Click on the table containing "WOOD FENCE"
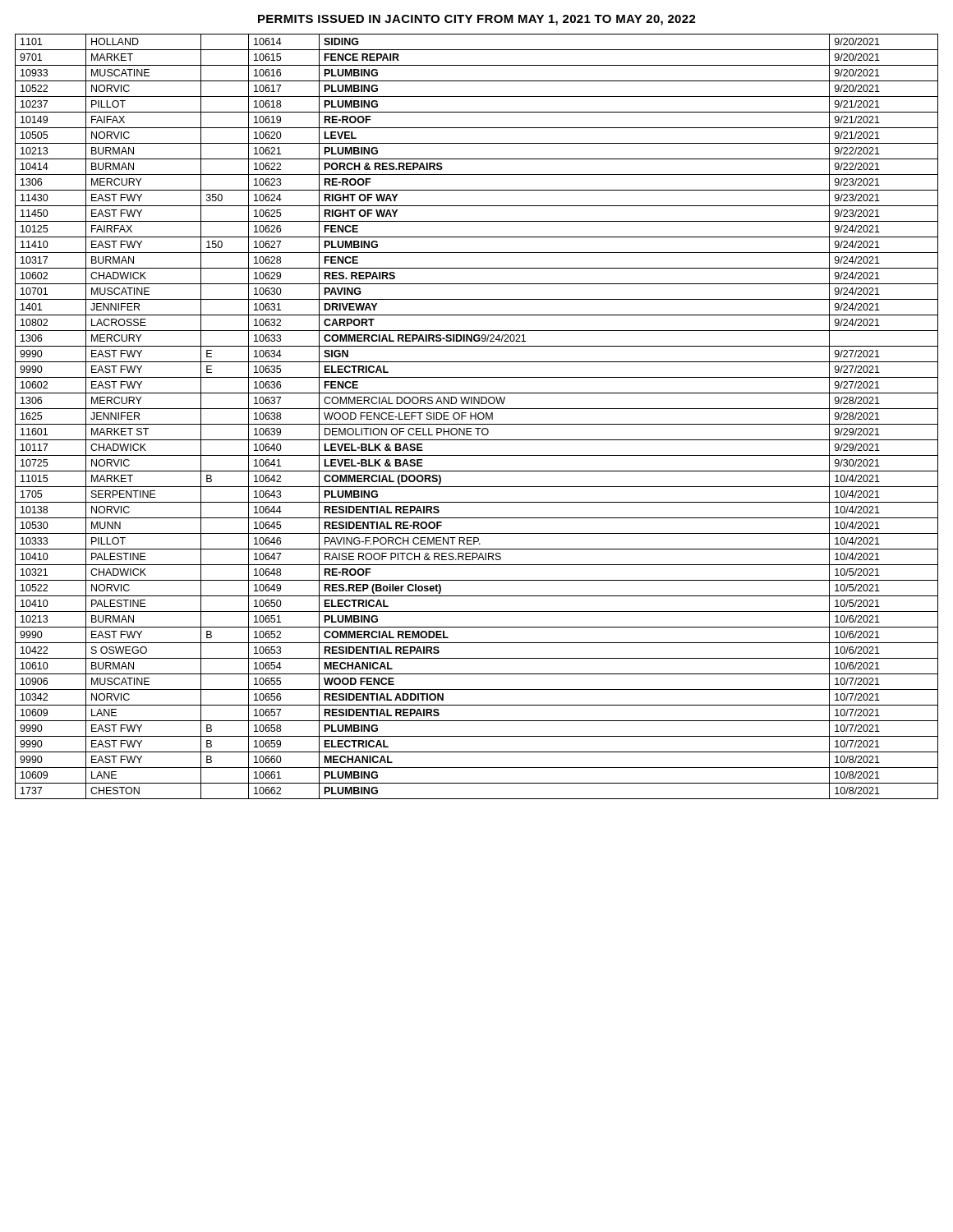Viewport: 953px width, 1232px height. pyautogui.click(x=476, y=416)
